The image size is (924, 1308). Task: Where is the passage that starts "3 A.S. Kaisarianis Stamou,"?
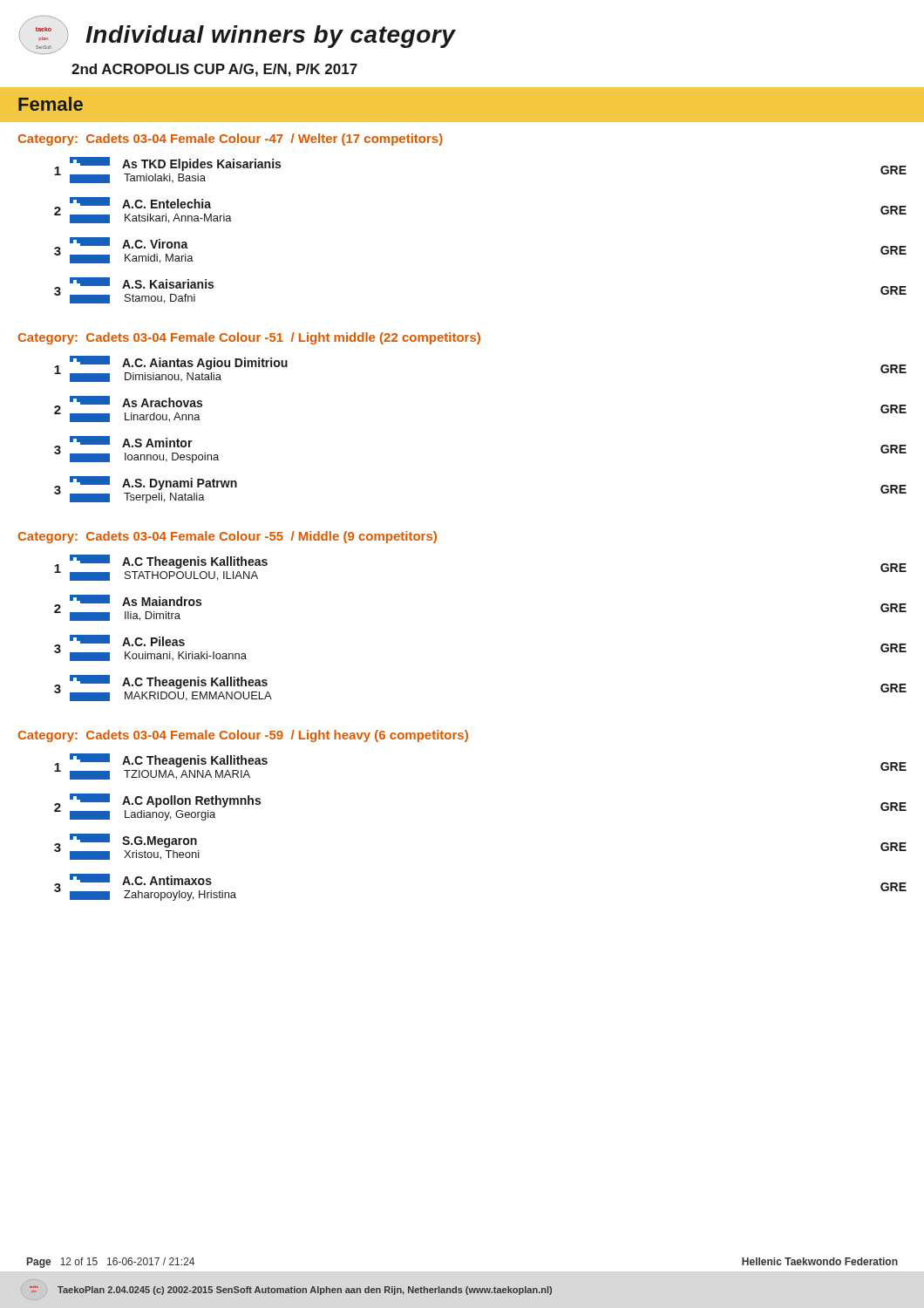point(124,288)
